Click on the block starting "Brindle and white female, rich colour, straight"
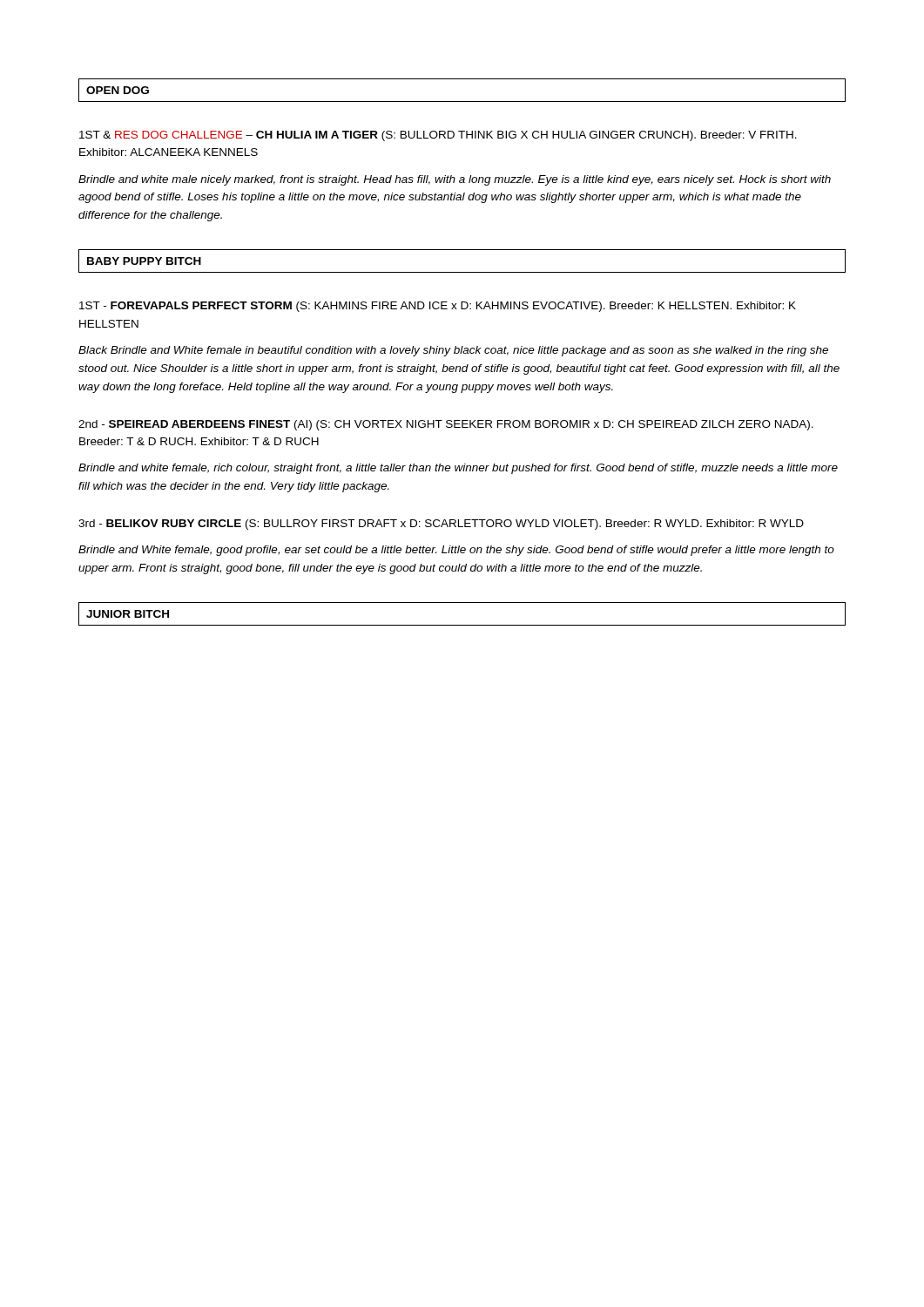The image size is (924, 1307). point(458,477)
